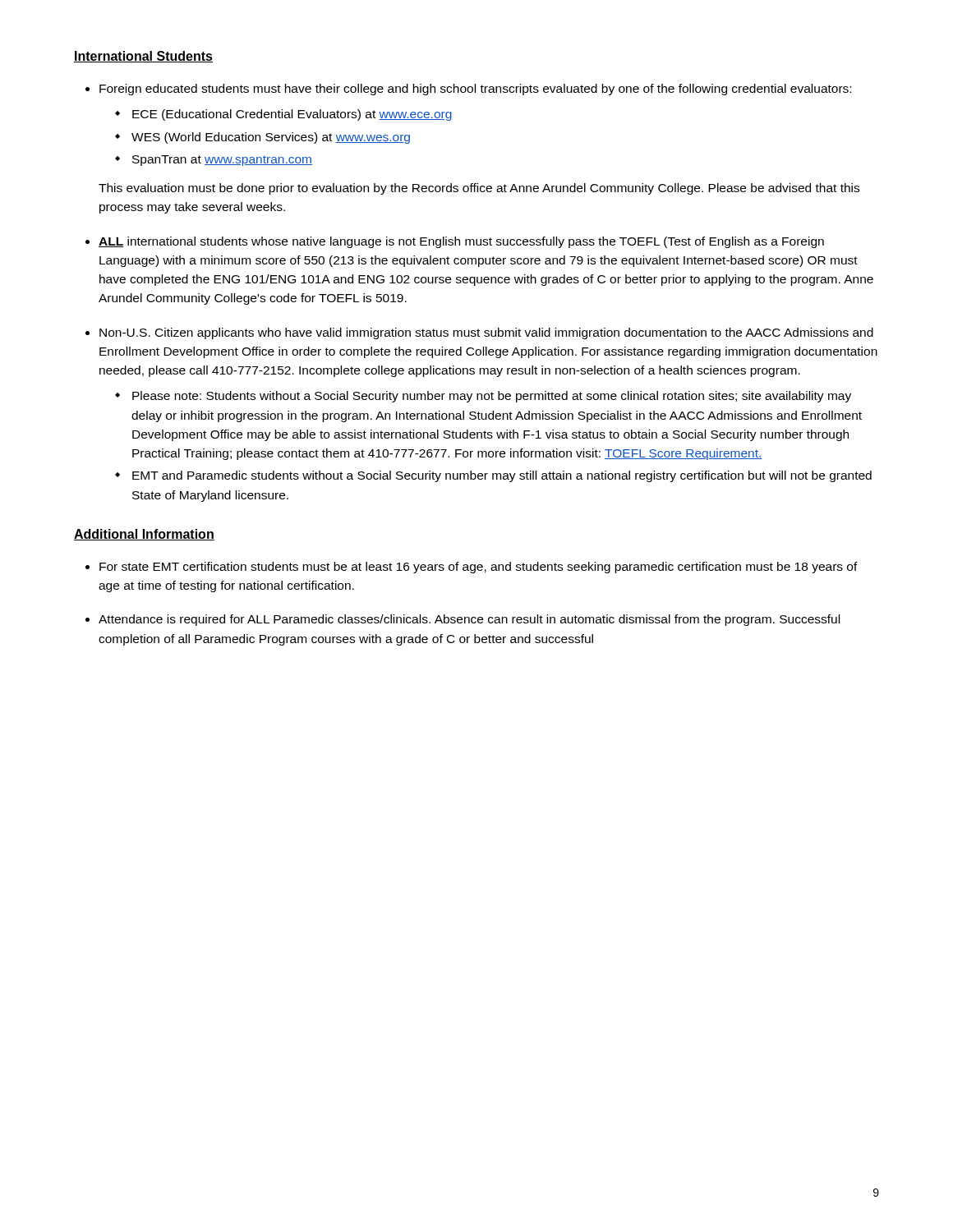Click on the text block with the text "This evaluation must be done prior"
This screenshot has height=1232, width=953.
[479, 197]
